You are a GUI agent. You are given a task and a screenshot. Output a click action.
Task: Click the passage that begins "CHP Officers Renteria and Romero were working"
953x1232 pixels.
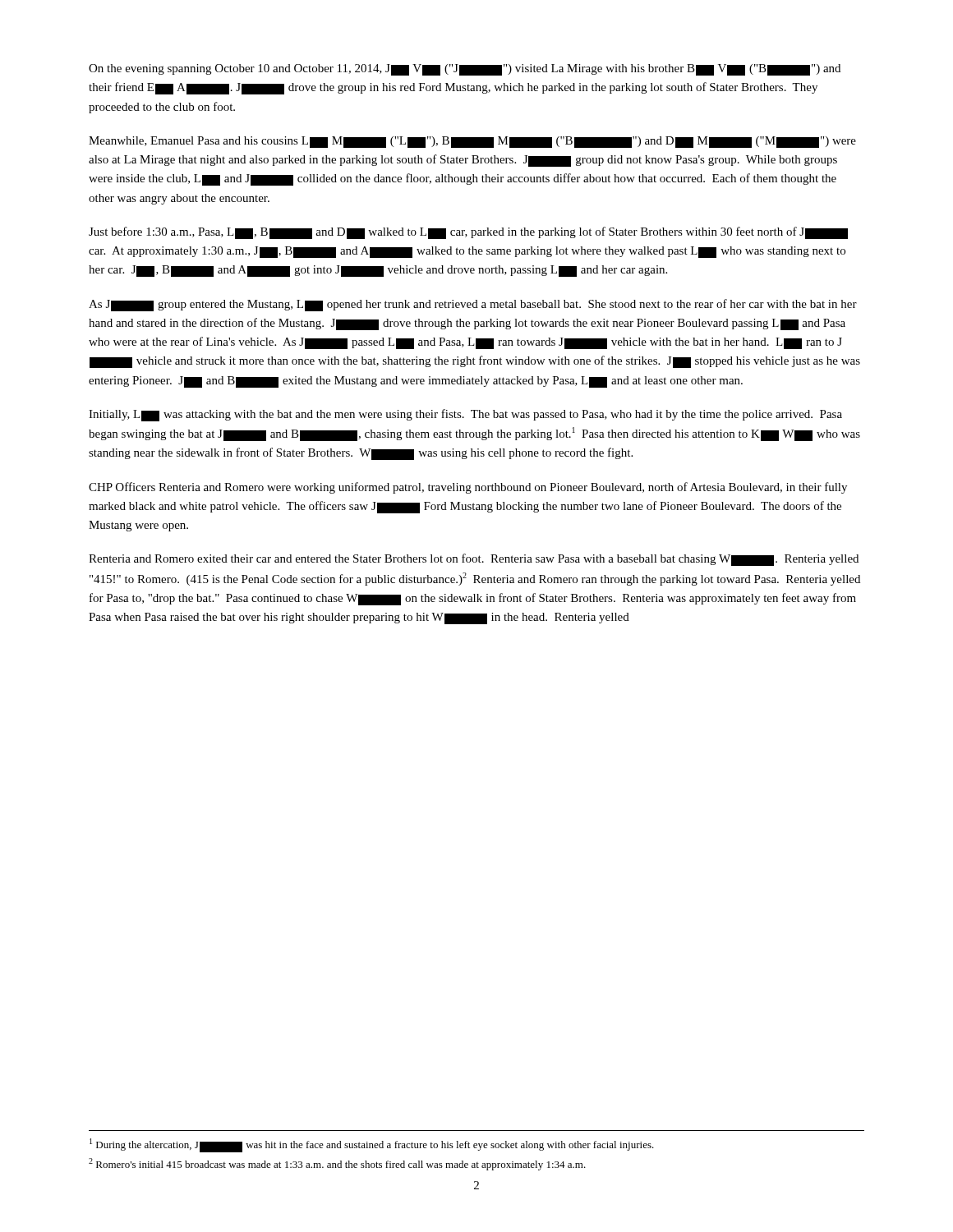click(468, 506)
